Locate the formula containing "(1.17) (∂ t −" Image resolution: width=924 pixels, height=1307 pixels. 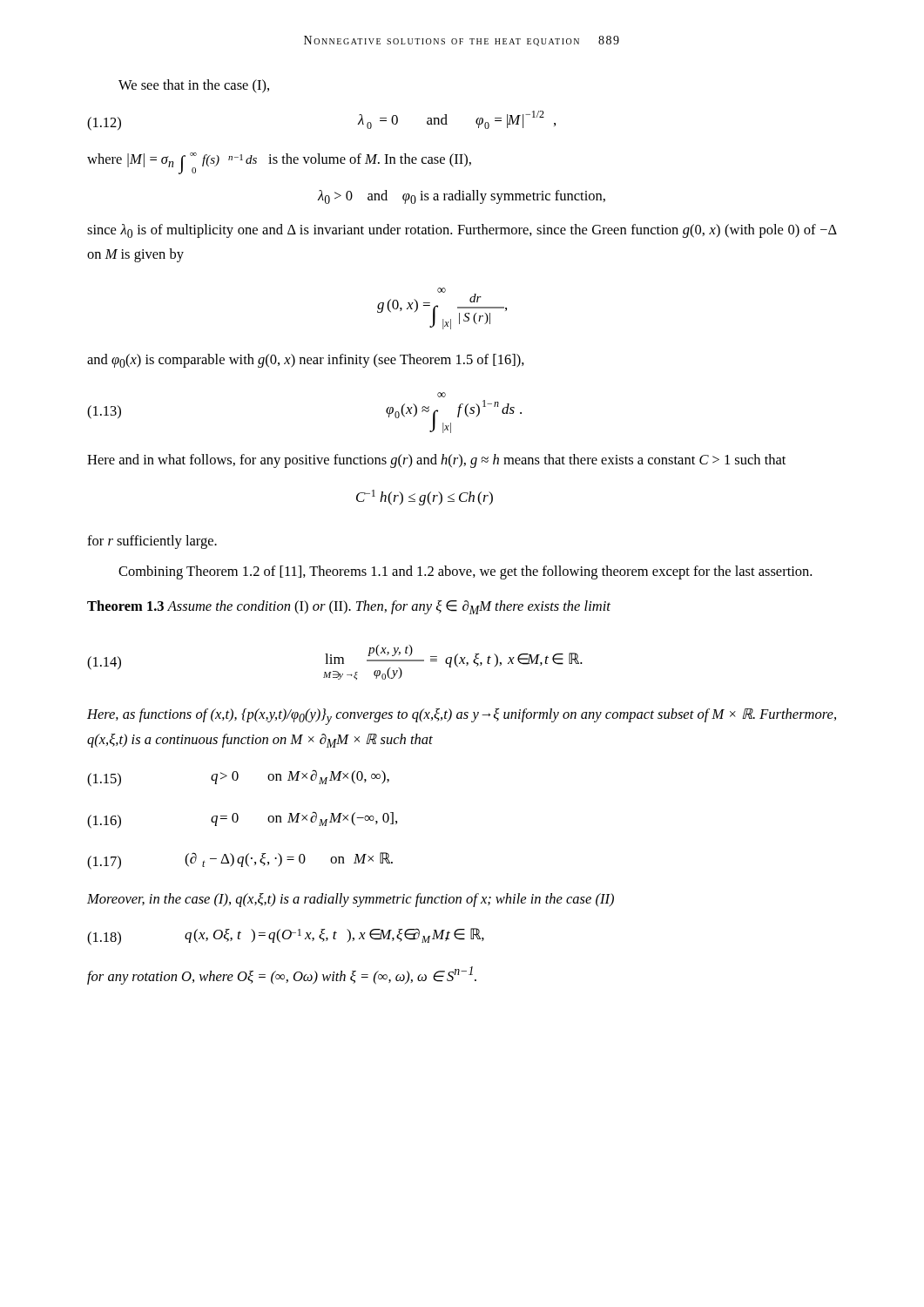(240, 861)
